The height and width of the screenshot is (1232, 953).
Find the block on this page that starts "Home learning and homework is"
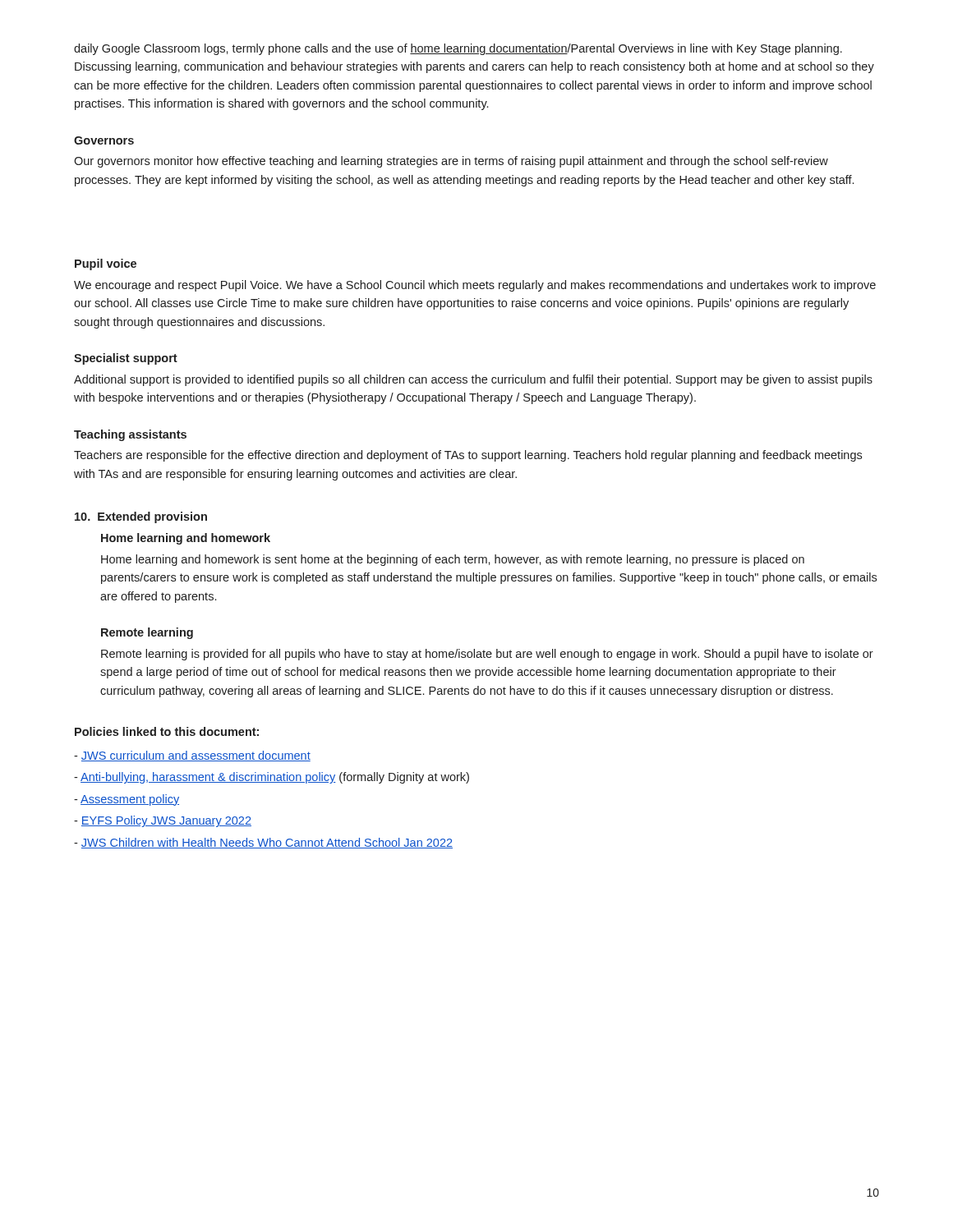(x=490, y=578)
